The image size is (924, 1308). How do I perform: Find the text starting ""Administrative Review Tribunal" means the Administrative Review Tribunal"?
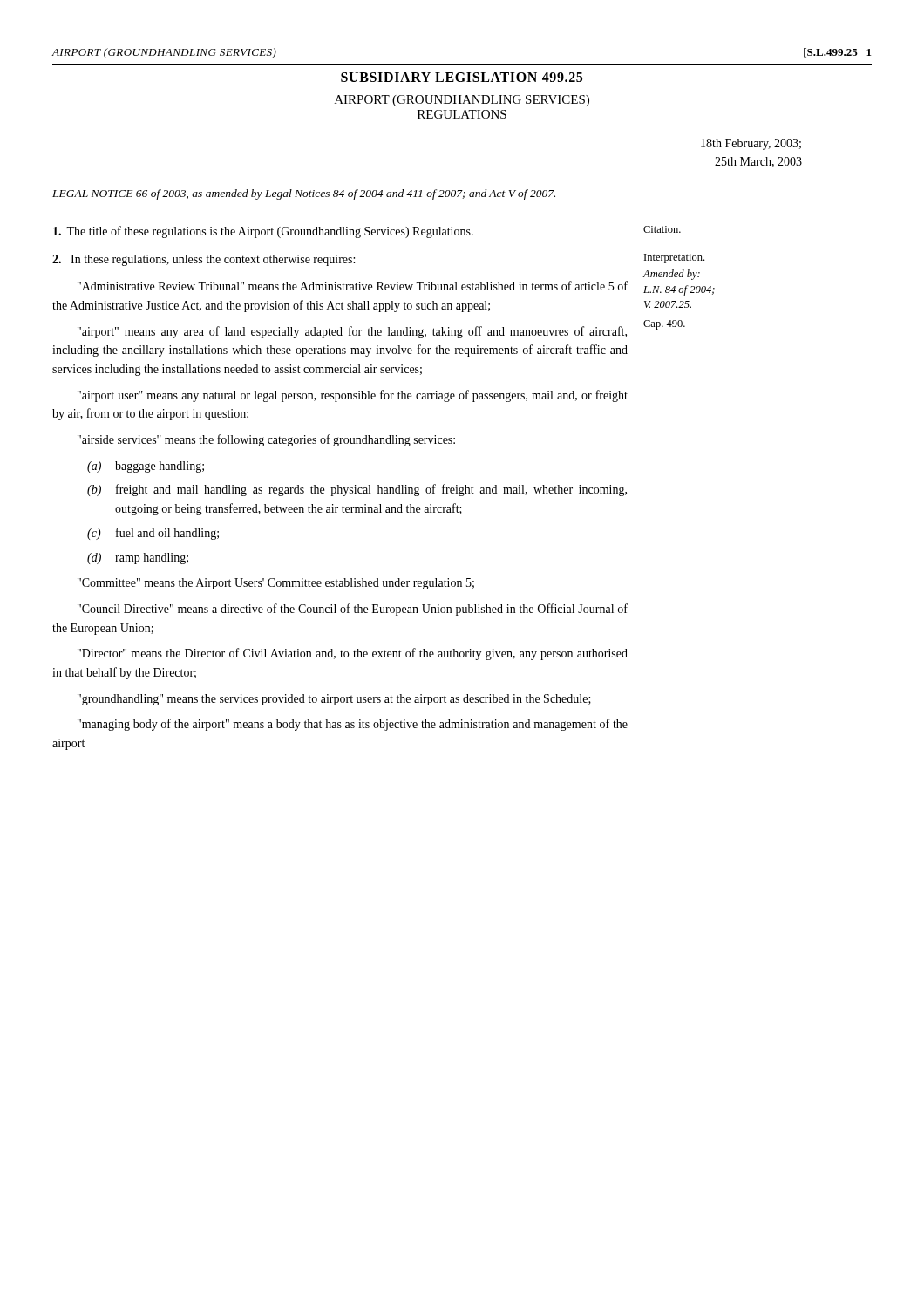click(x=340, y=296)
